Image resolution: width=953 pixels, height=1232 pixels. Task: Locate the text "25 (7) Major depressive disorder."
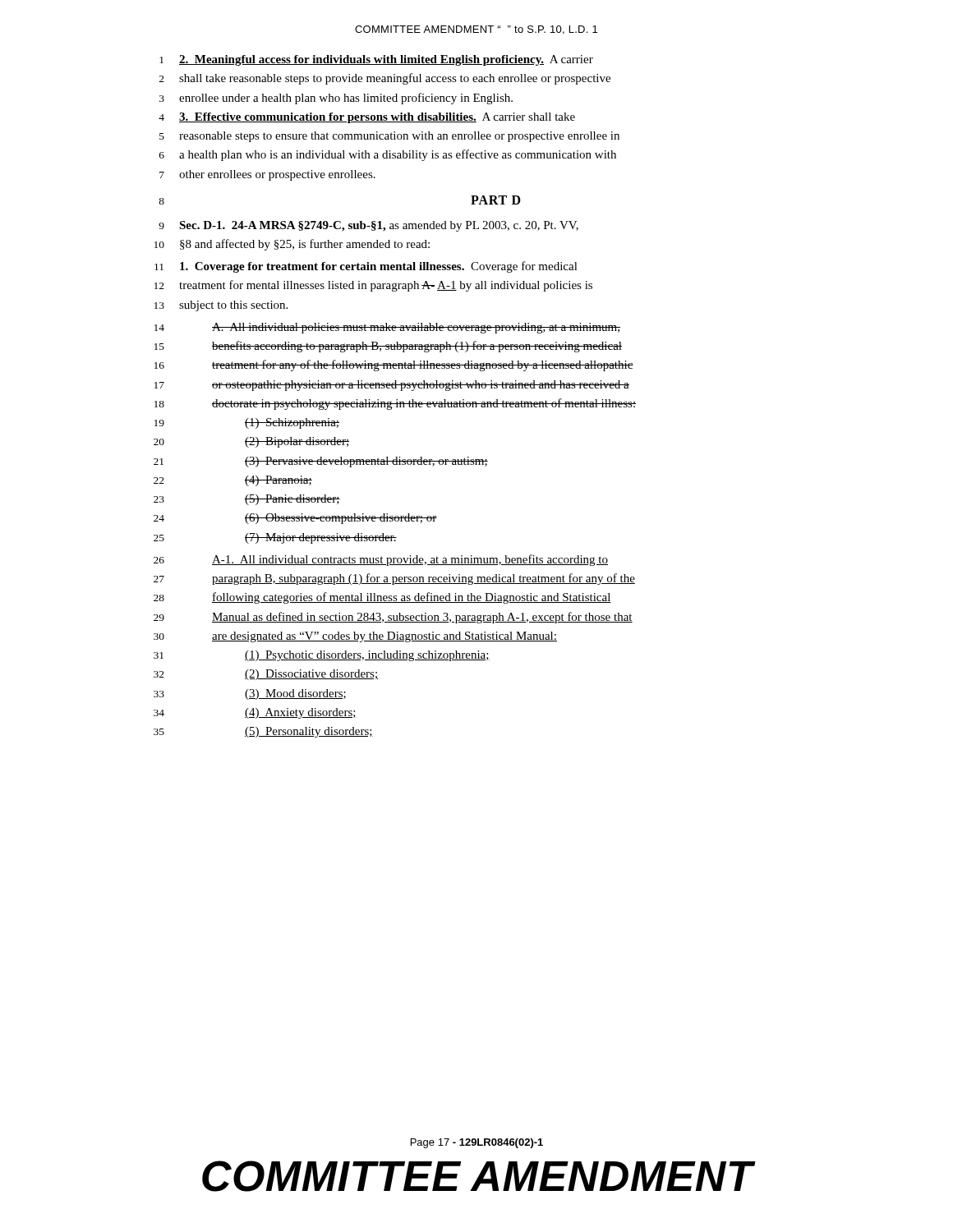pyautogui.click(x=275, y=538)
